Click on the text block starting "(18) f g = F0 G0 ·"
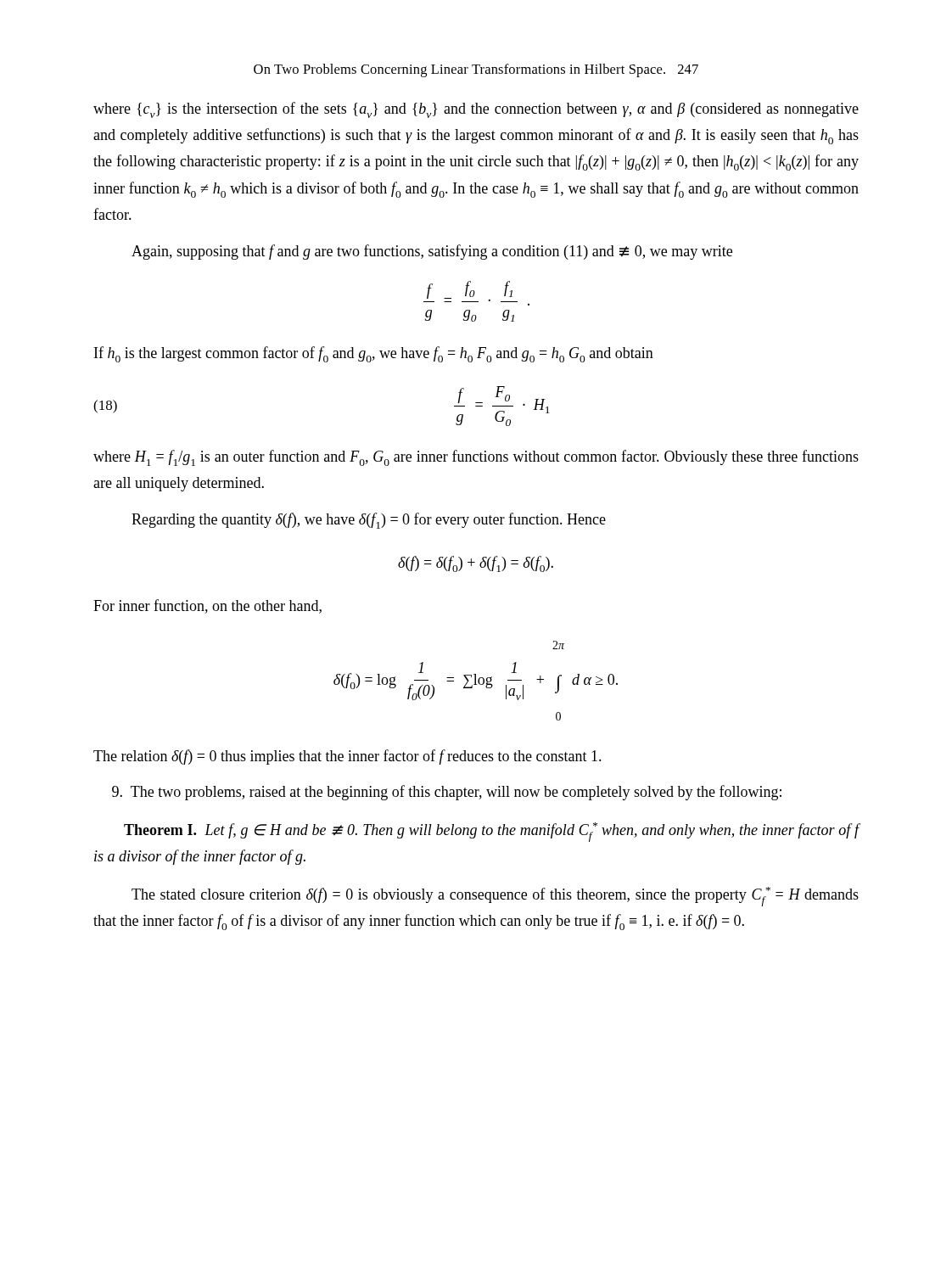952x1273 pixels. (476, 406)
